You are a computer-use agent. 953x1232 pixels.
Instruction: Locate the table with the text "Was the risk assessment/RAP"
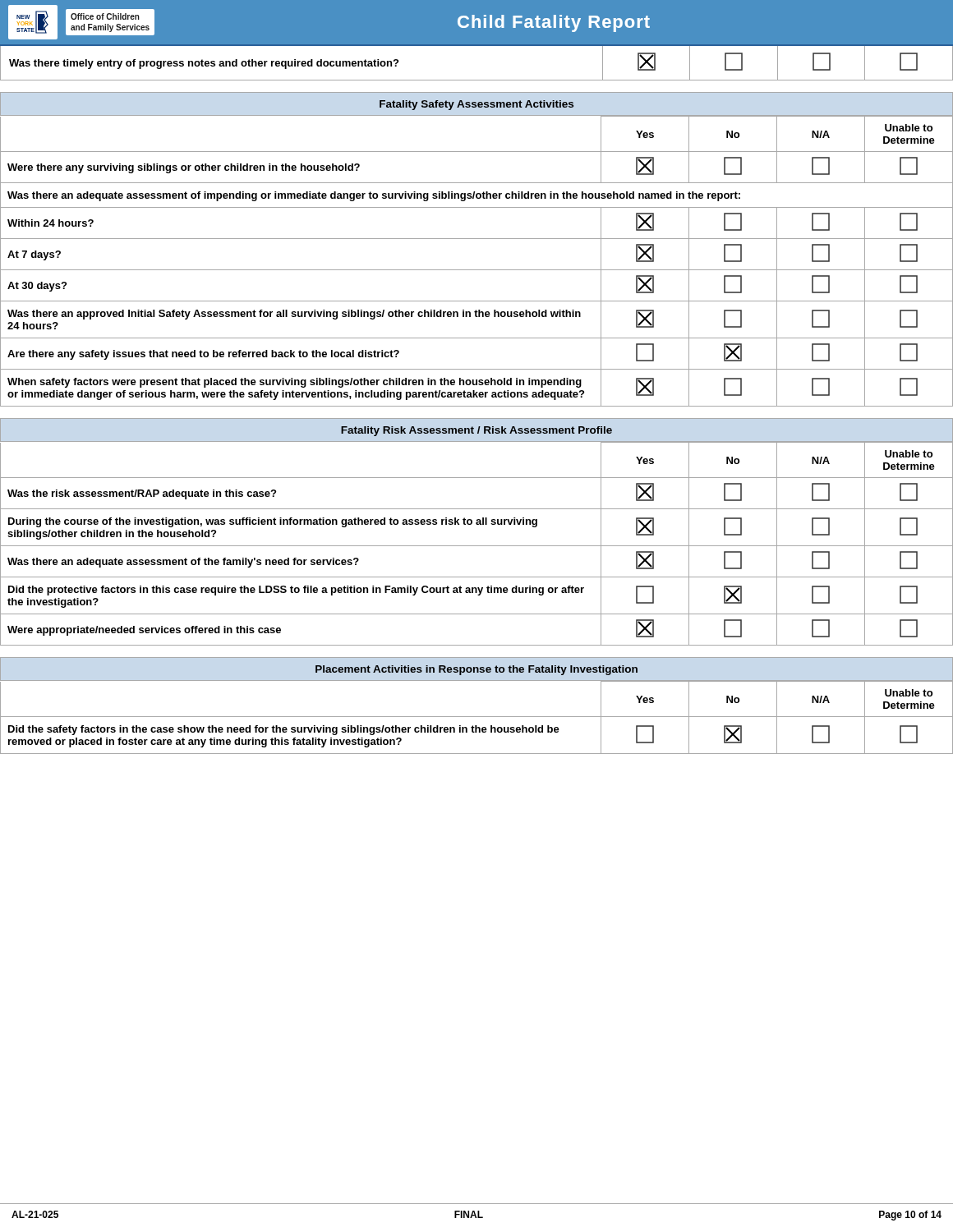(476, 544)
